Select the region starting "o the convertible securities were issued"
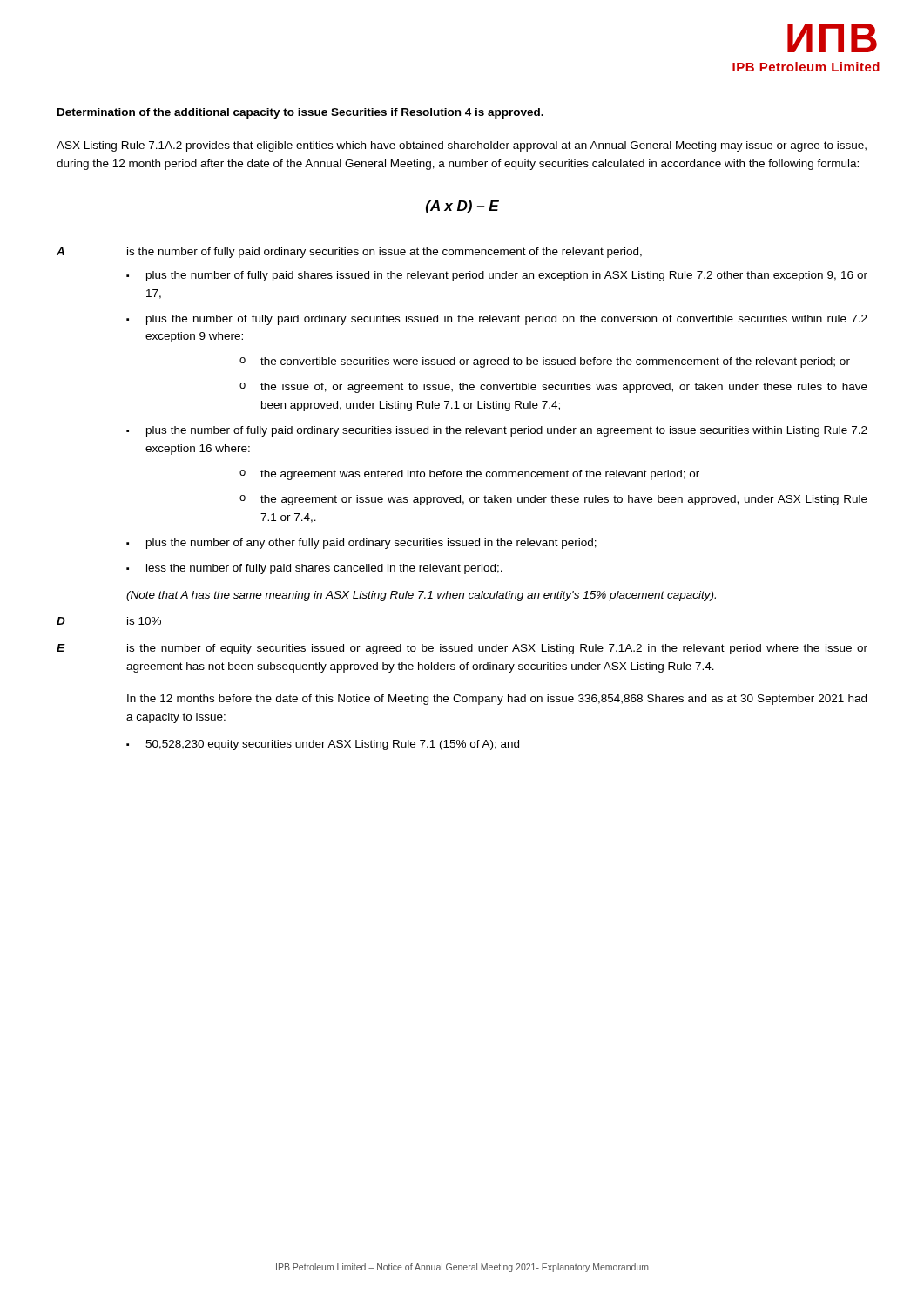This screenshot has width=924, height=1307. pos(553,362)
